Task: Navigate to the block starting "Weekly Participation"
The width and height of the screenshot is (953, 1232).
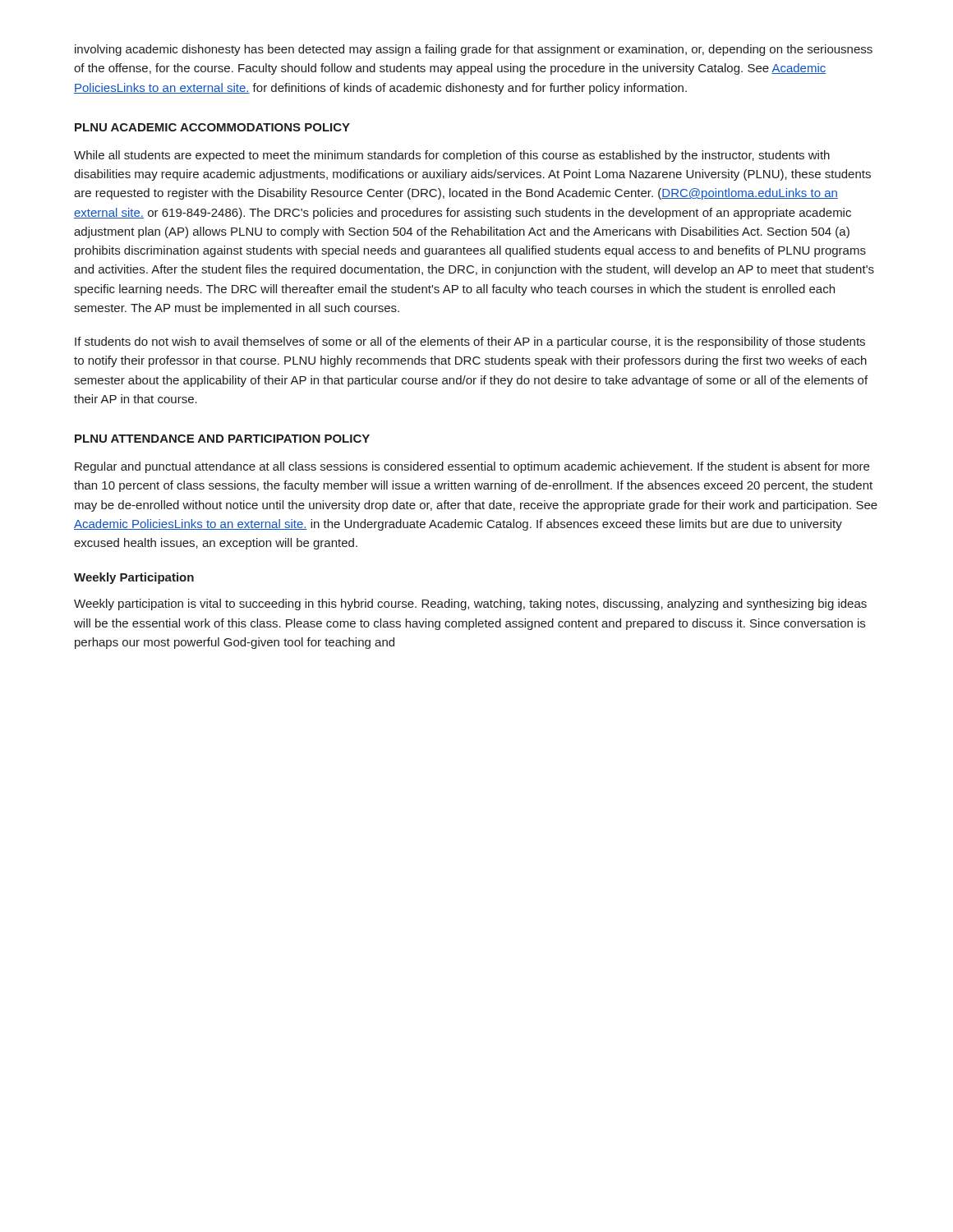Action: tap(134, 577)
